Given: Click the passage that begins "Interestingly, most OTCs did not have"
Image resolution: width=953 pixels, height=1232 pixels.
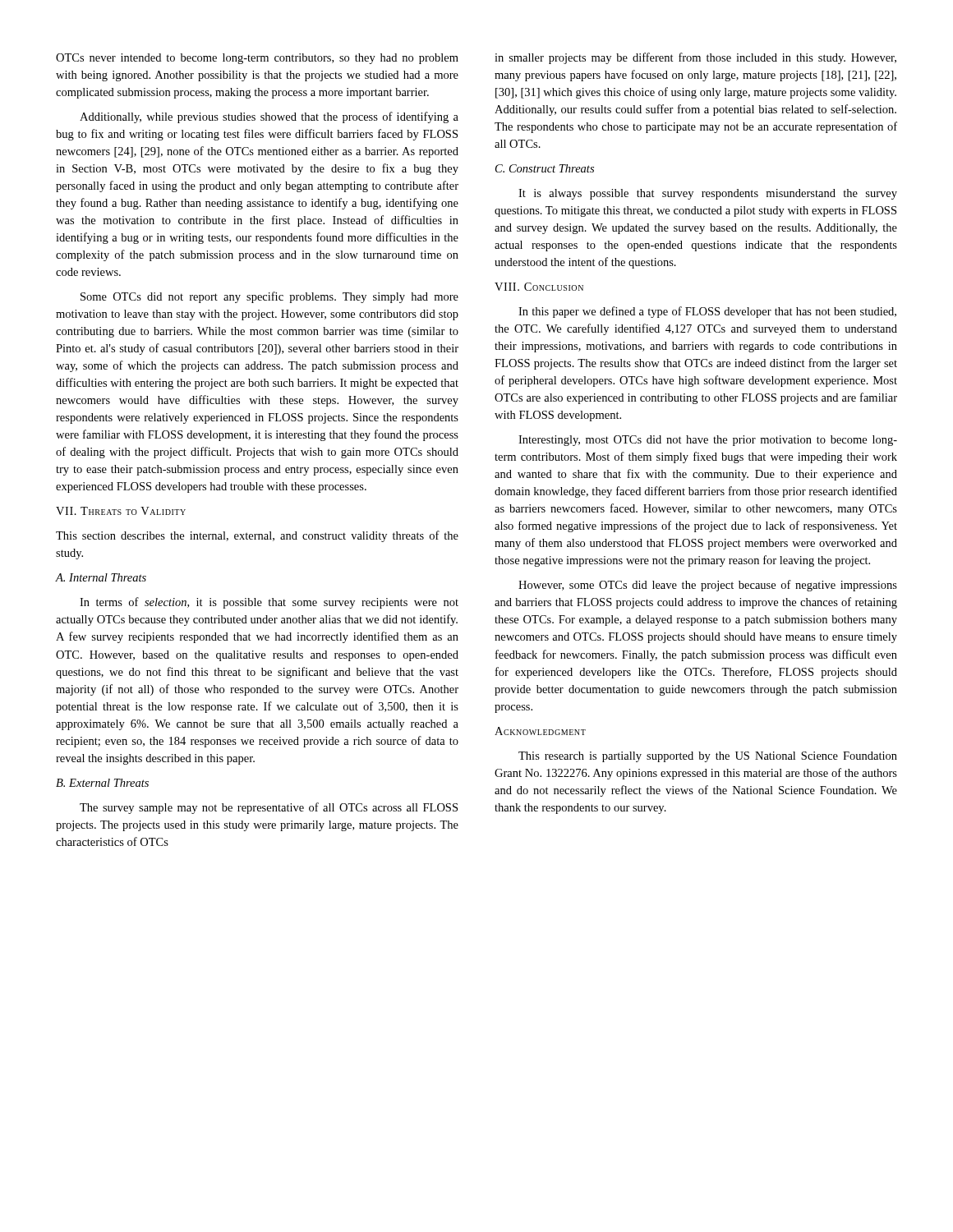Looking at the screenshot, I should point(696,500).
